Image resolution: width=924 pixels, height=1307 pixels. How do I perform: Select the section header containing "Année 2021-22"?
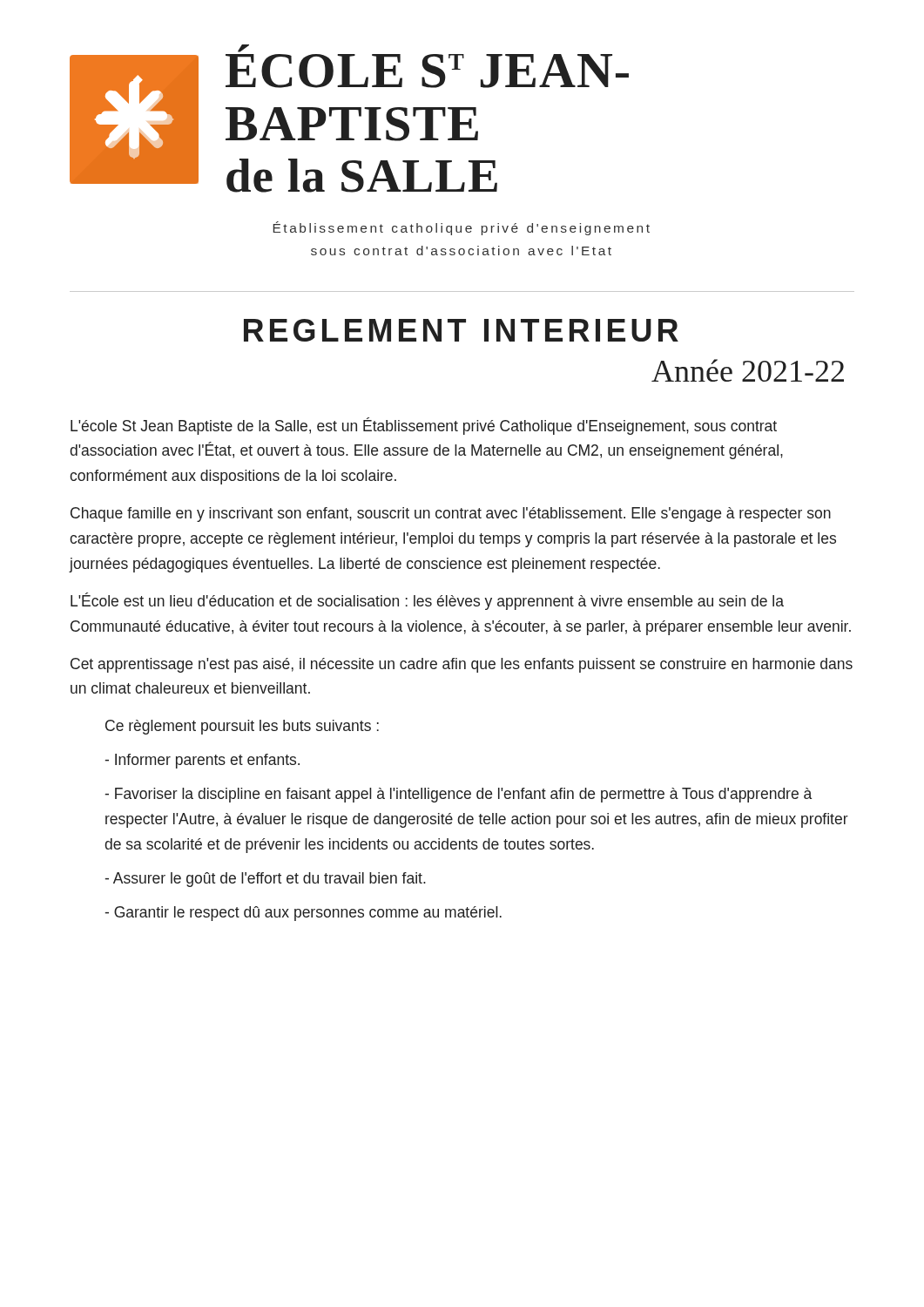point(749,371)
